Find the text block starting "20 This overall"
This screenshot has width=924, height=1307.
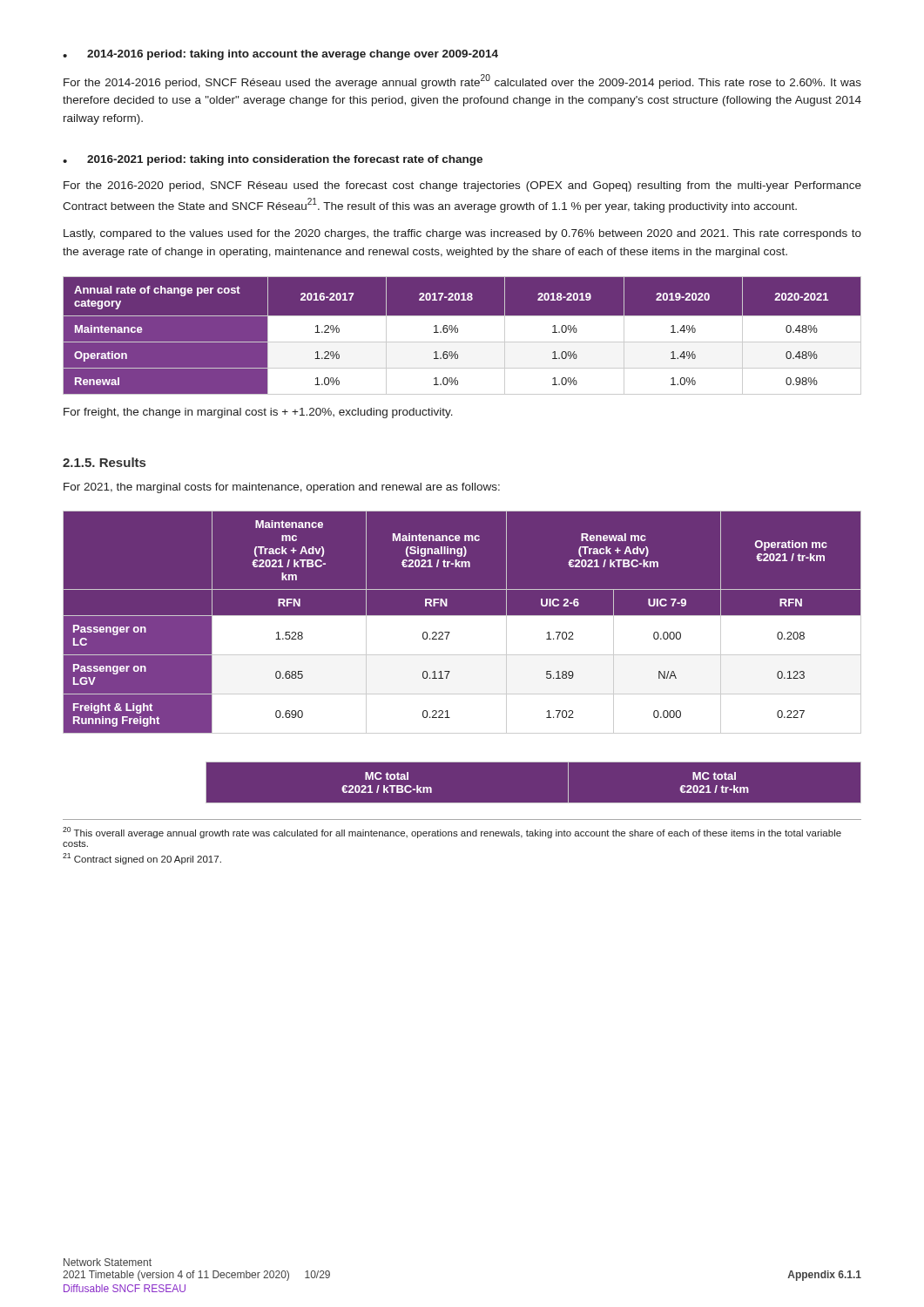click(452, 837)
